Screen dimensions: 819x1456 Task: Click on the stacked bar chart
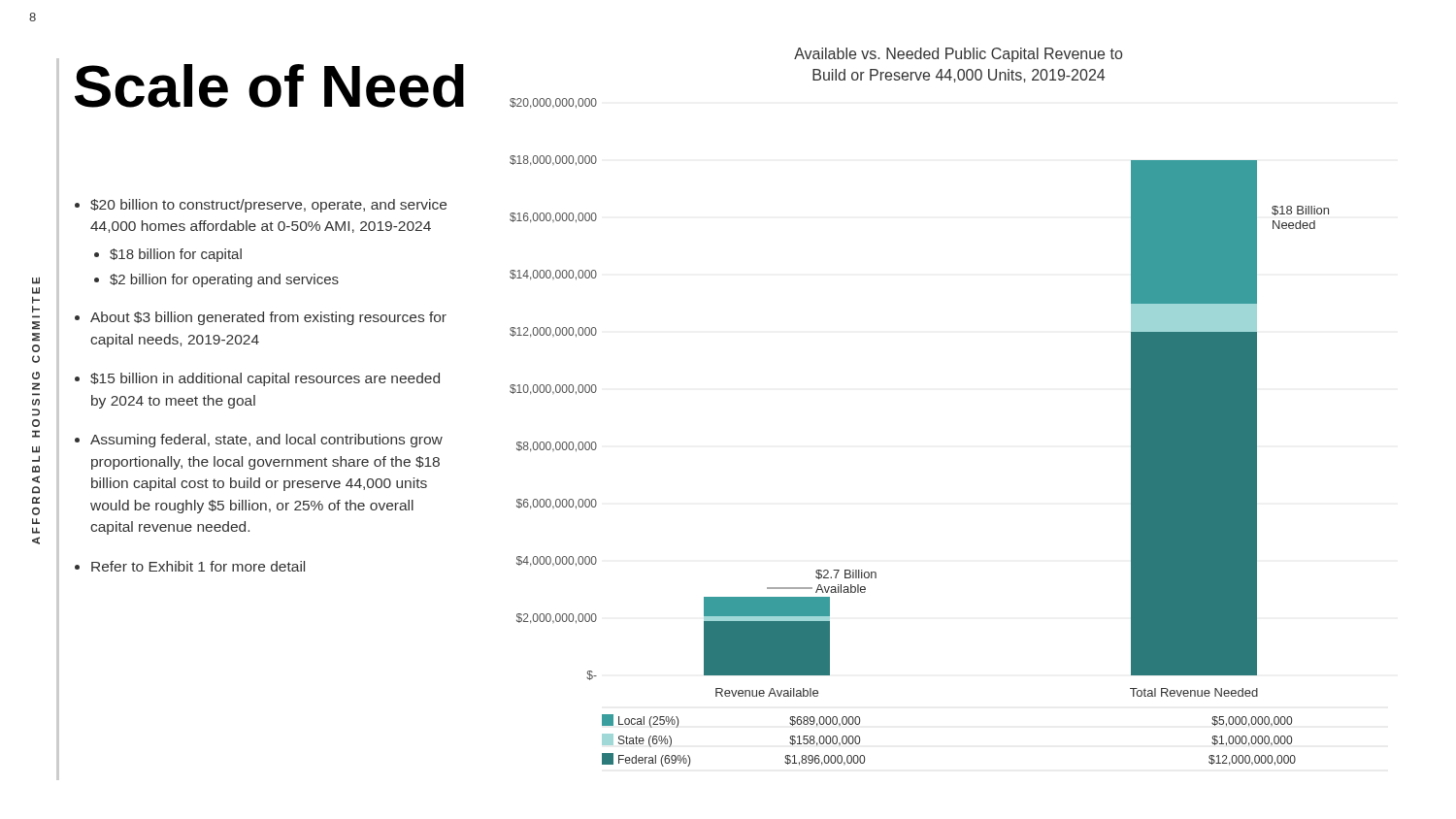pos(959,412)
